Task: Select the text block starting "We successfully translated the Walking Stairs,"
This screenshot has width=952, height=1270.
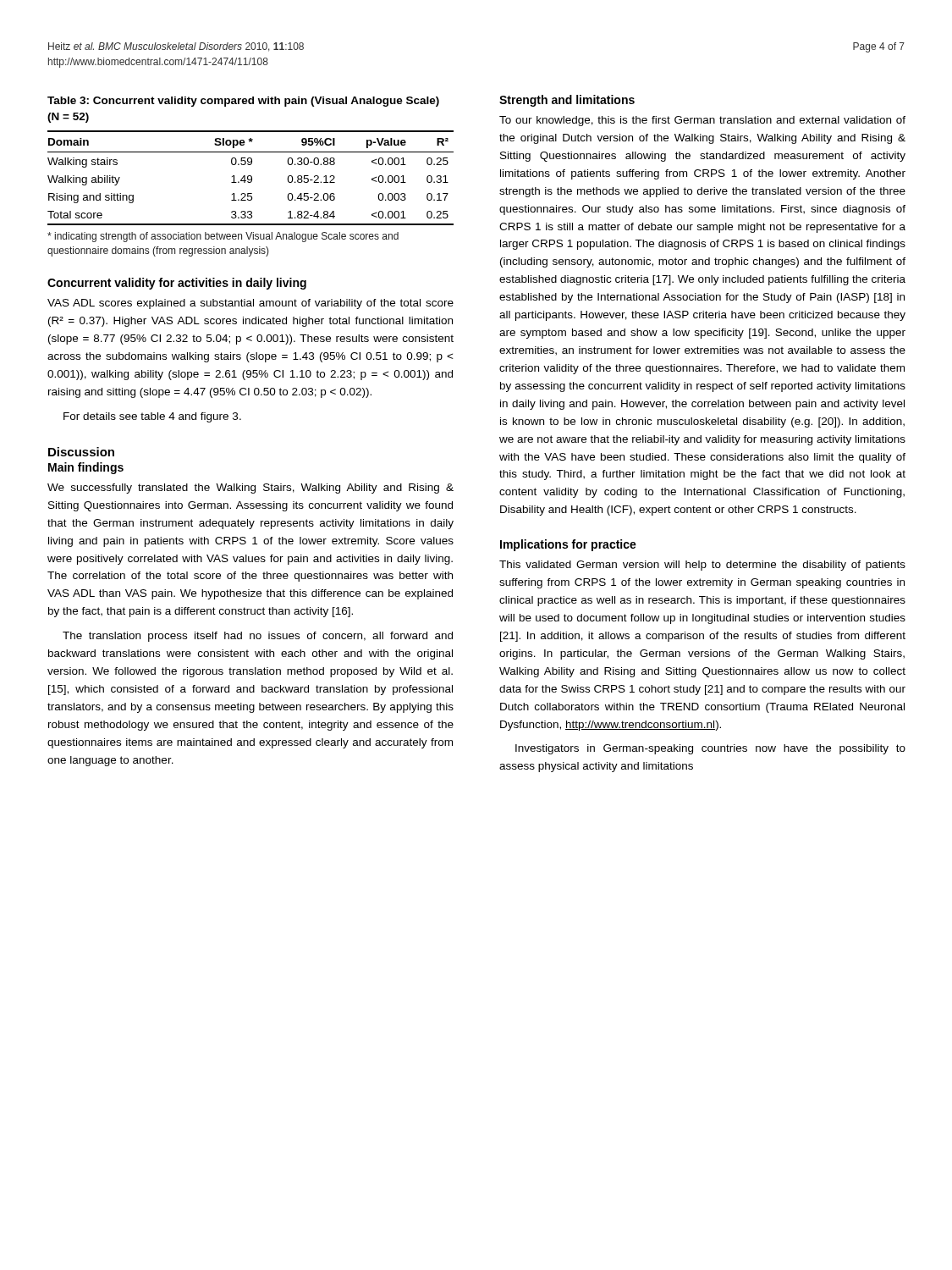Action: tap(250, 624)
